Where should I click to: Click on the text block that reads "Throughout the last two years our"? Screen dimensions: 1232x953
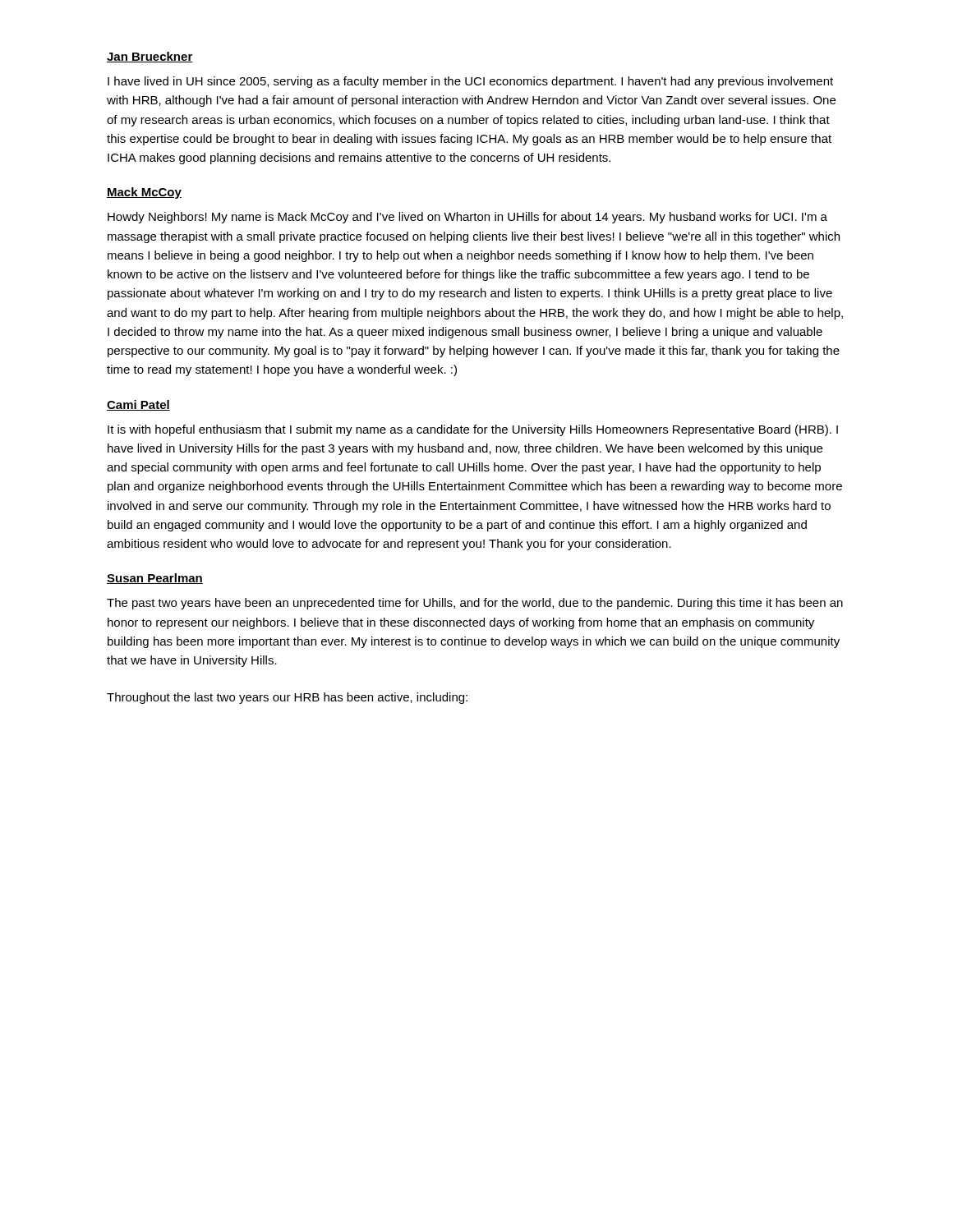pyautogui.click(x=288, y=697)
